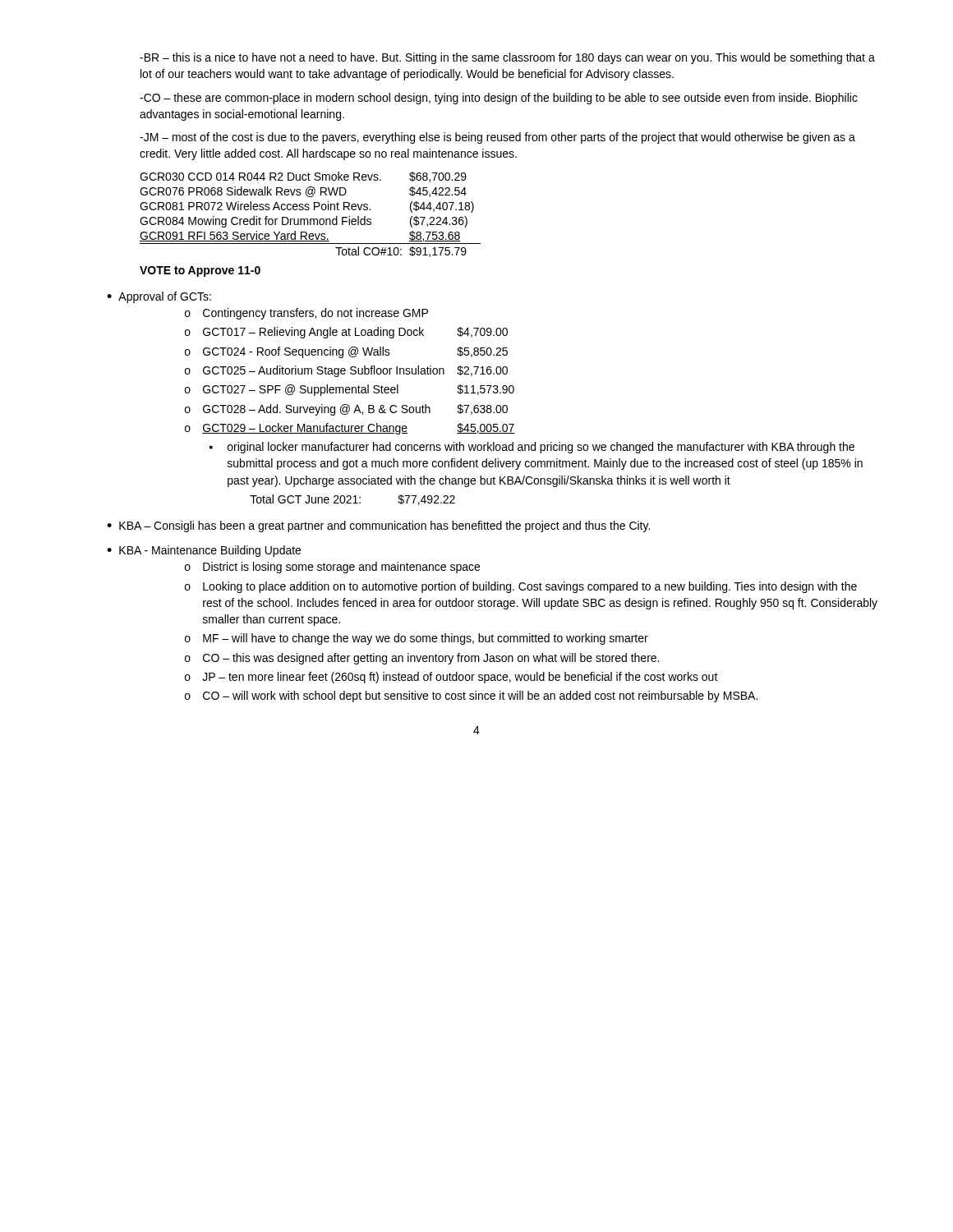Viewport: 953px width, 1232px height.
Task: Find the list item that says "KBA – Consigli has been a great partner"
Action: coord(385,526)
